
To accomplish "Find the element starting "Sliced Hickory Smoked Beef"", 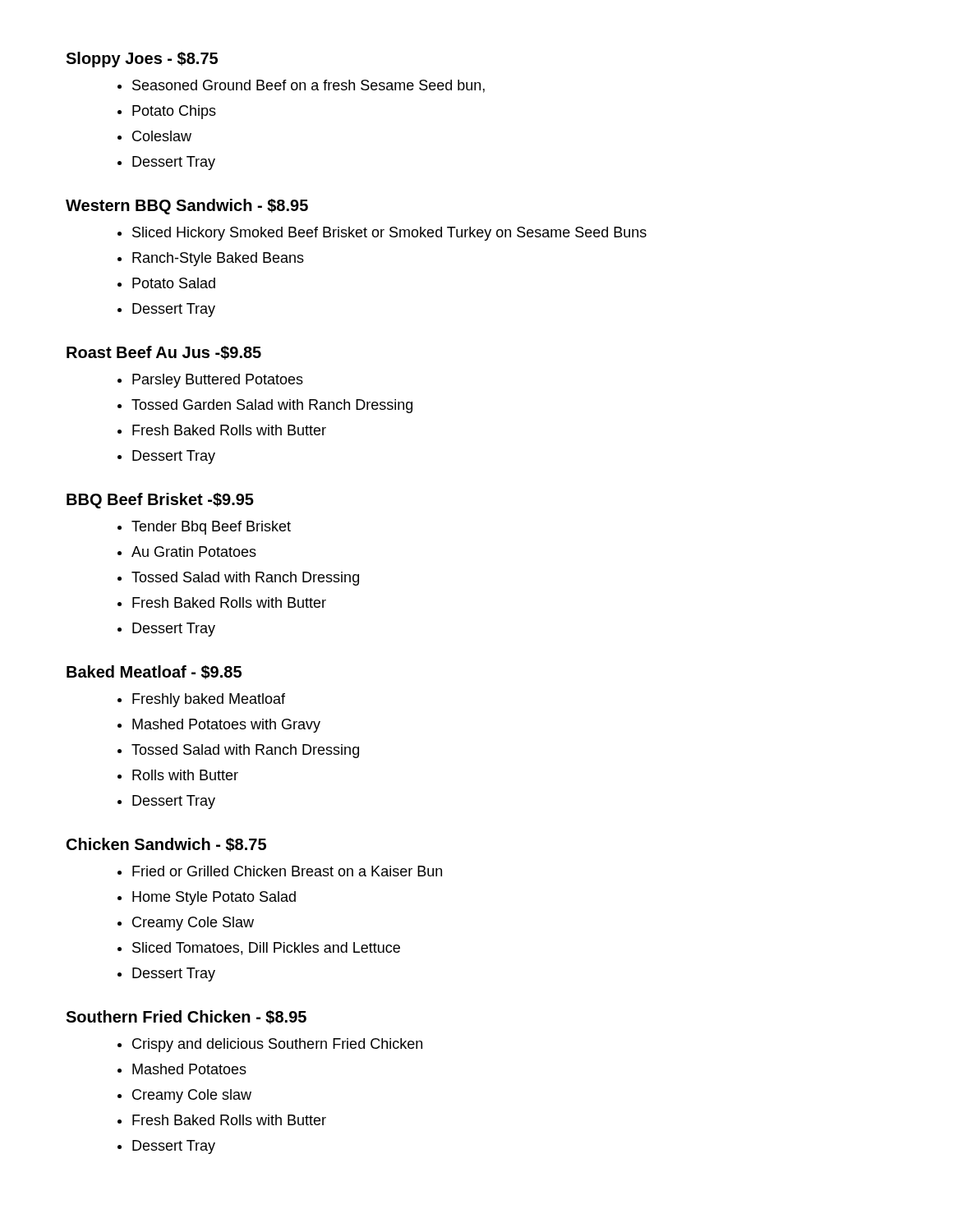I will click(389, 232).
